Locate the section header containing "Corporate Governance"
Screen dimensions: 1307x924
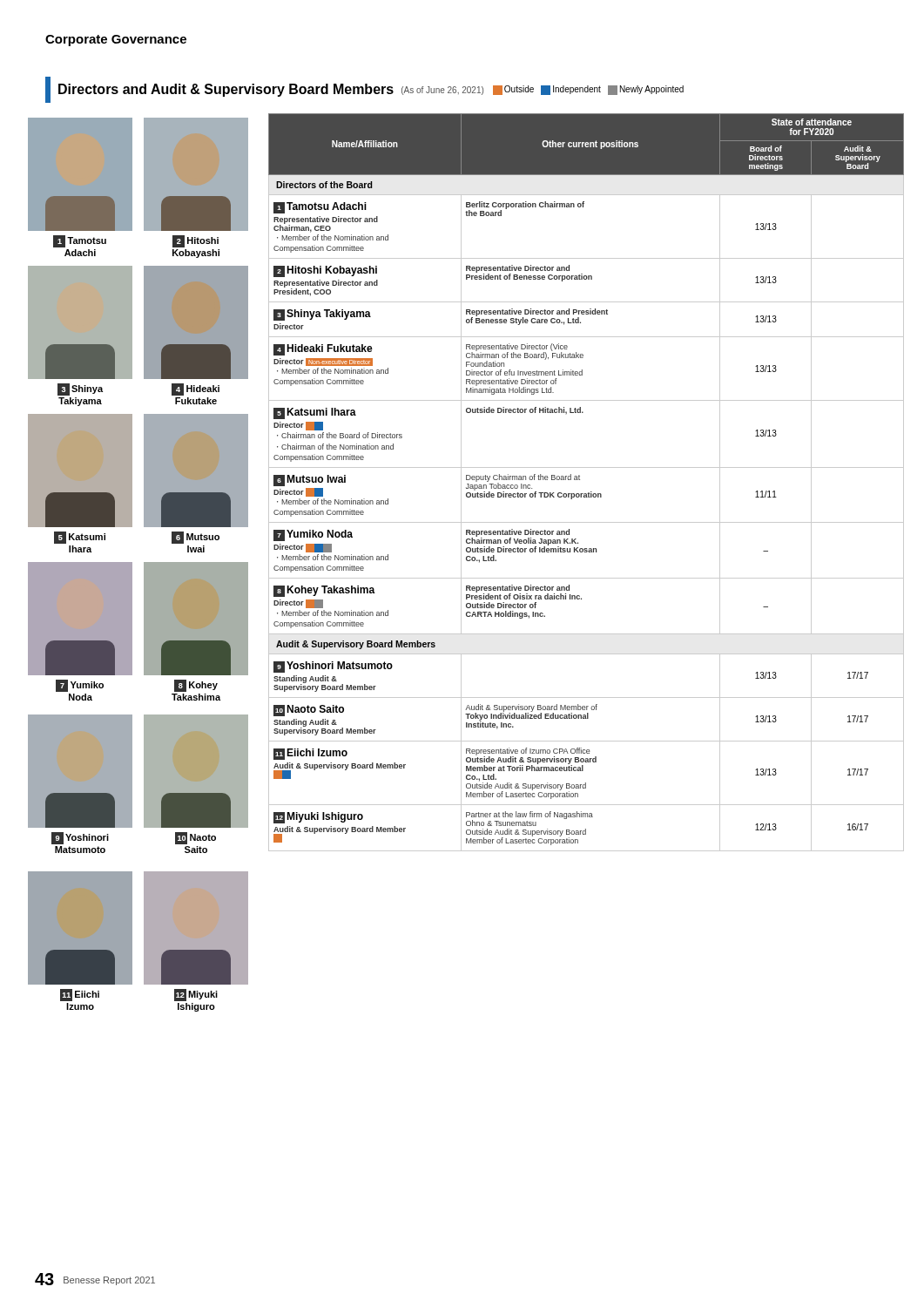116,39
